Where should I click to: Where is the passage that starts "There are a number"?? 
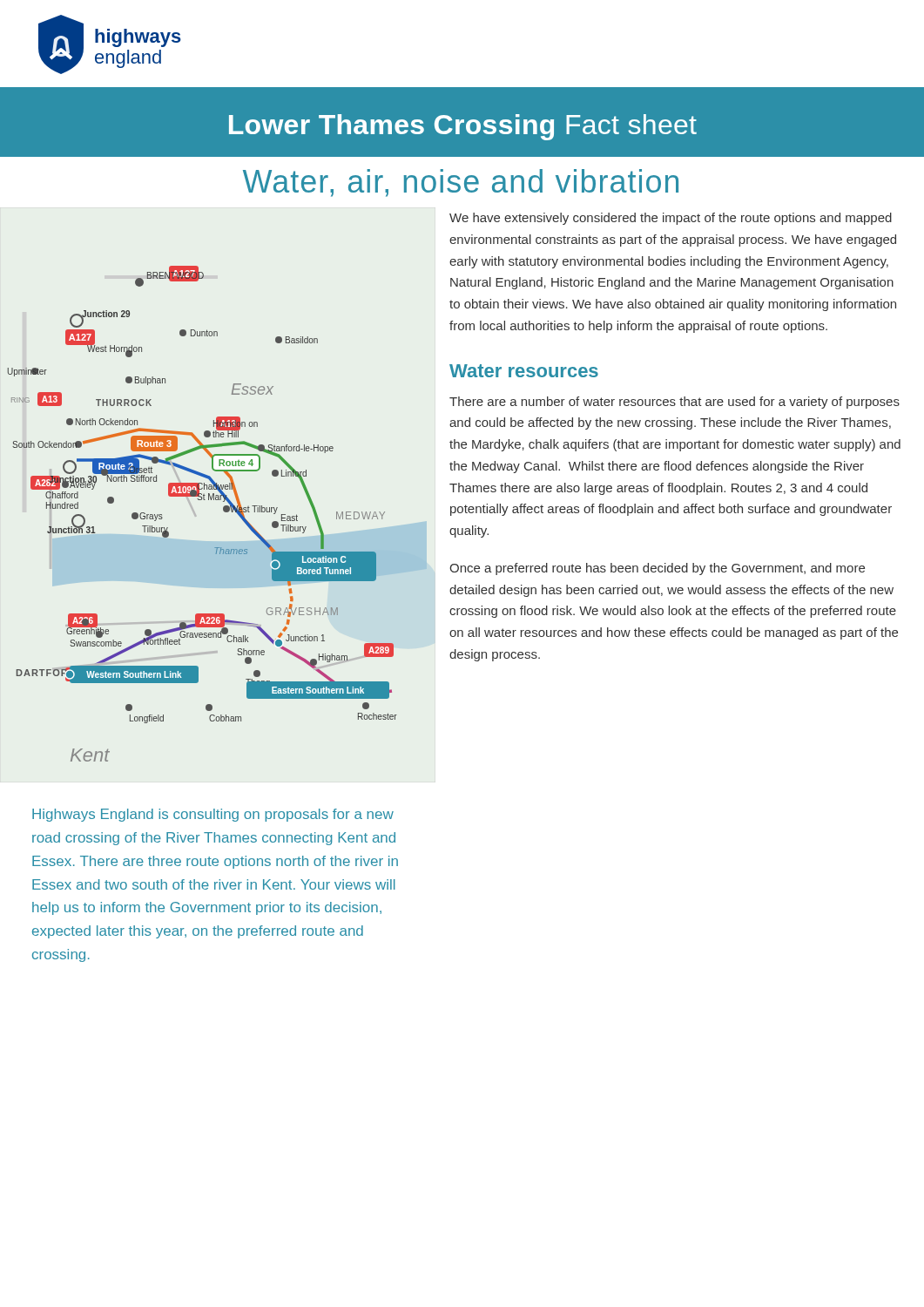(x=675, y=465)
